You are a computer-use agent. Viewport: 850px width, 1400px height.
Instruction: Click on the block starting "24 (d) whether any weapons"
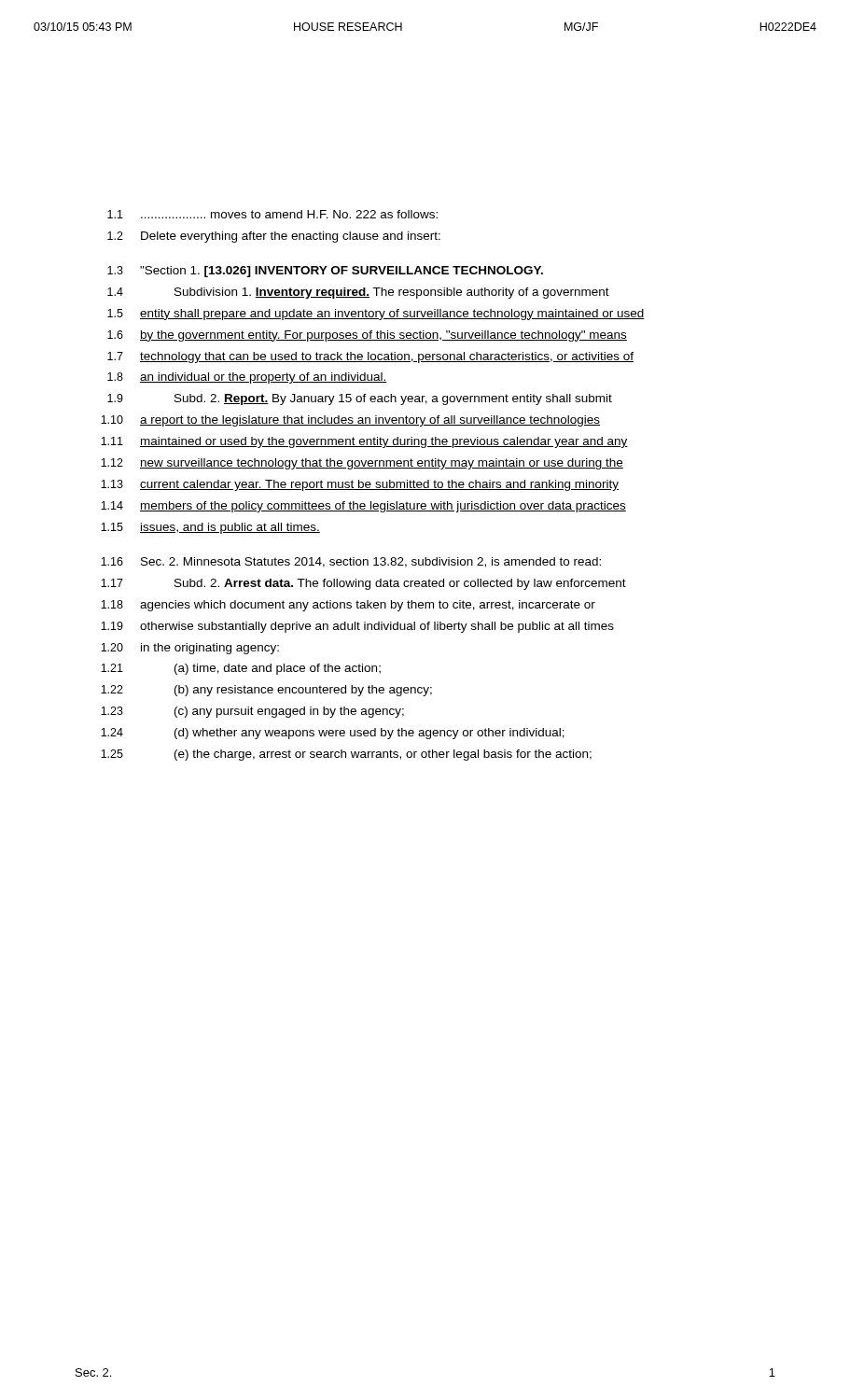click(x=425, y=733)
